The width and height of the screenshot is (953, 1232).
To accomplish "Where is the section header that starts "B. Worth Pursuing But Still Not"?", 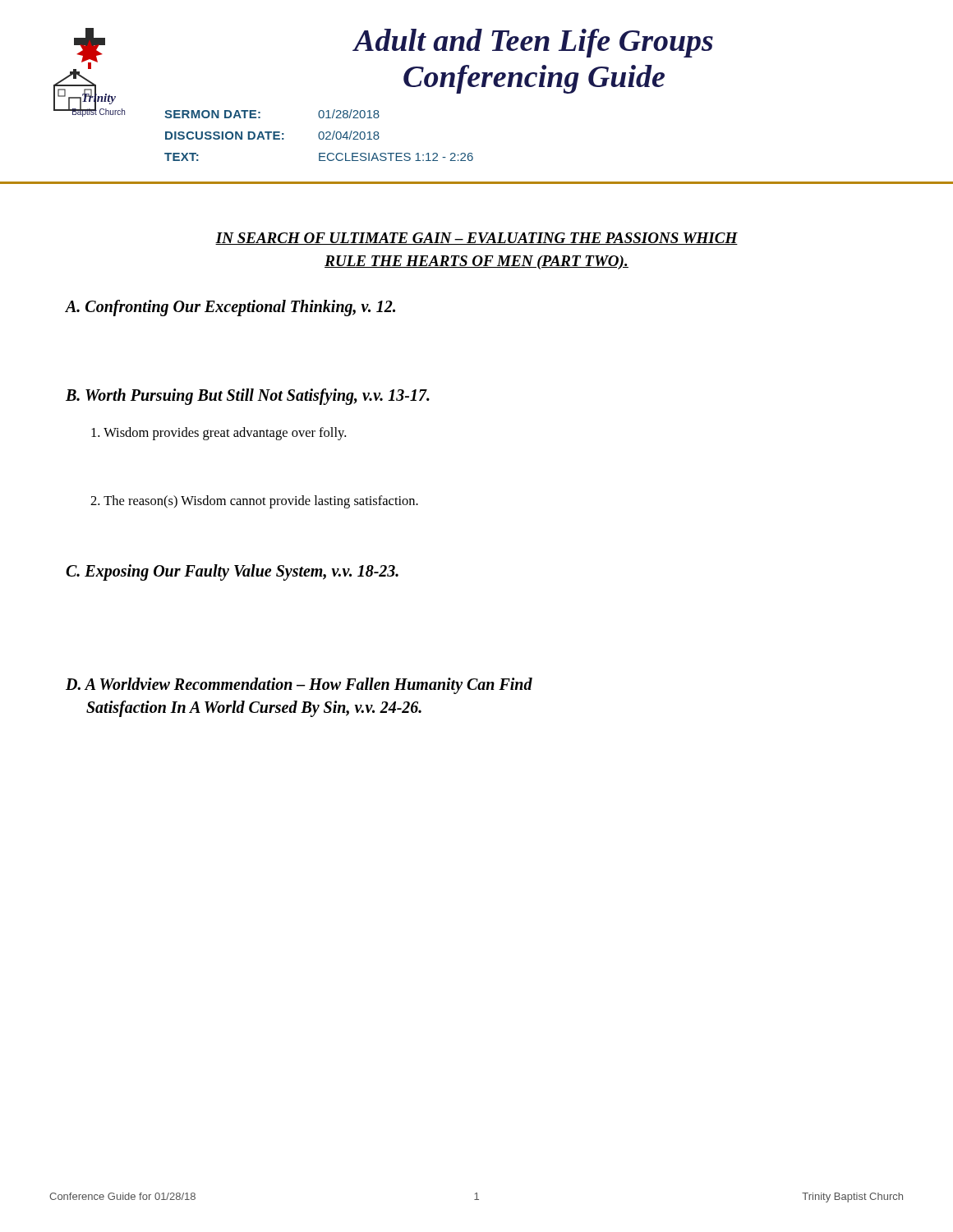I will point(248,395).
